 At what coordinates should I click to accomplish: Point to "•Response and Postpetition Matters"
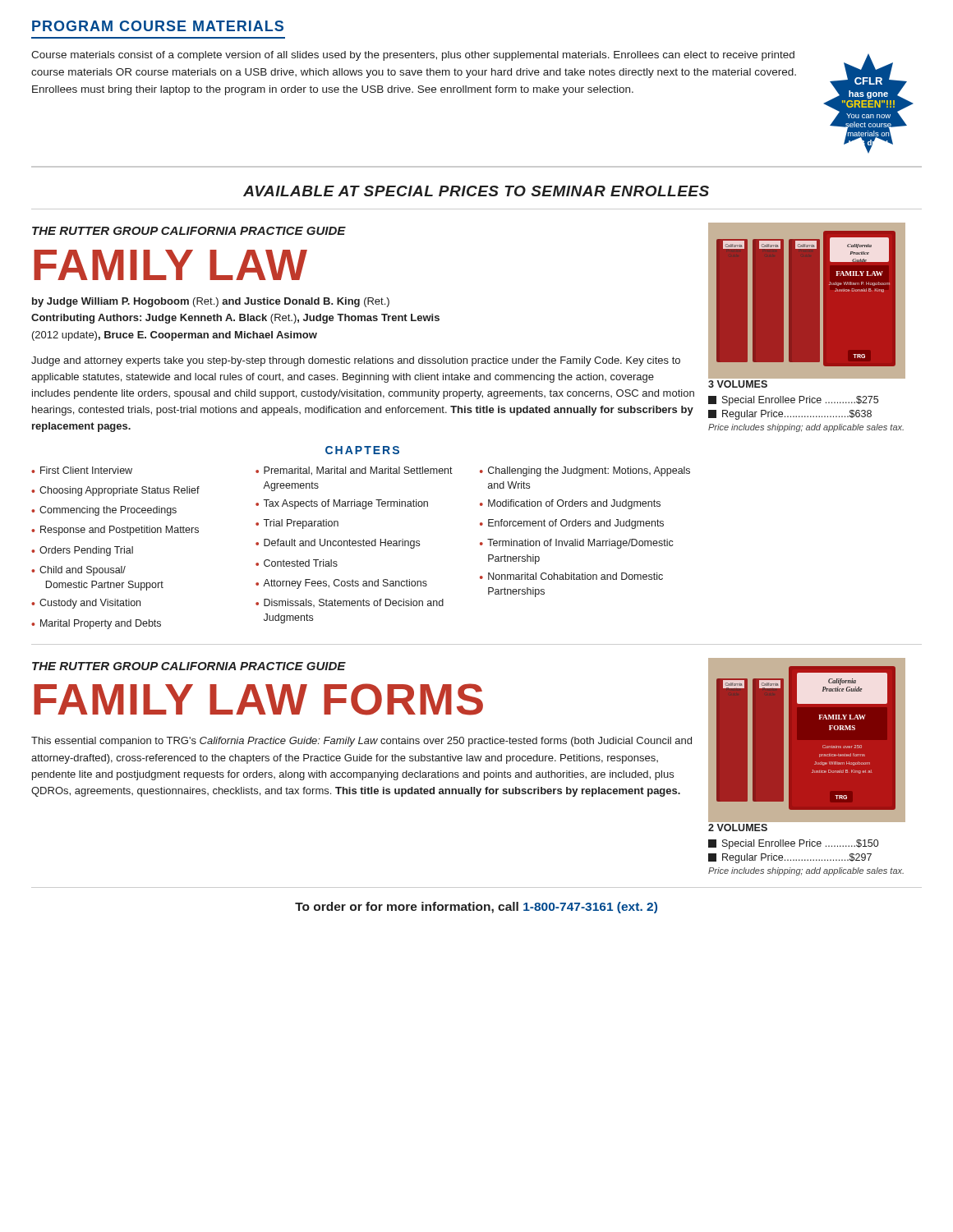click(x=115, y=531)
